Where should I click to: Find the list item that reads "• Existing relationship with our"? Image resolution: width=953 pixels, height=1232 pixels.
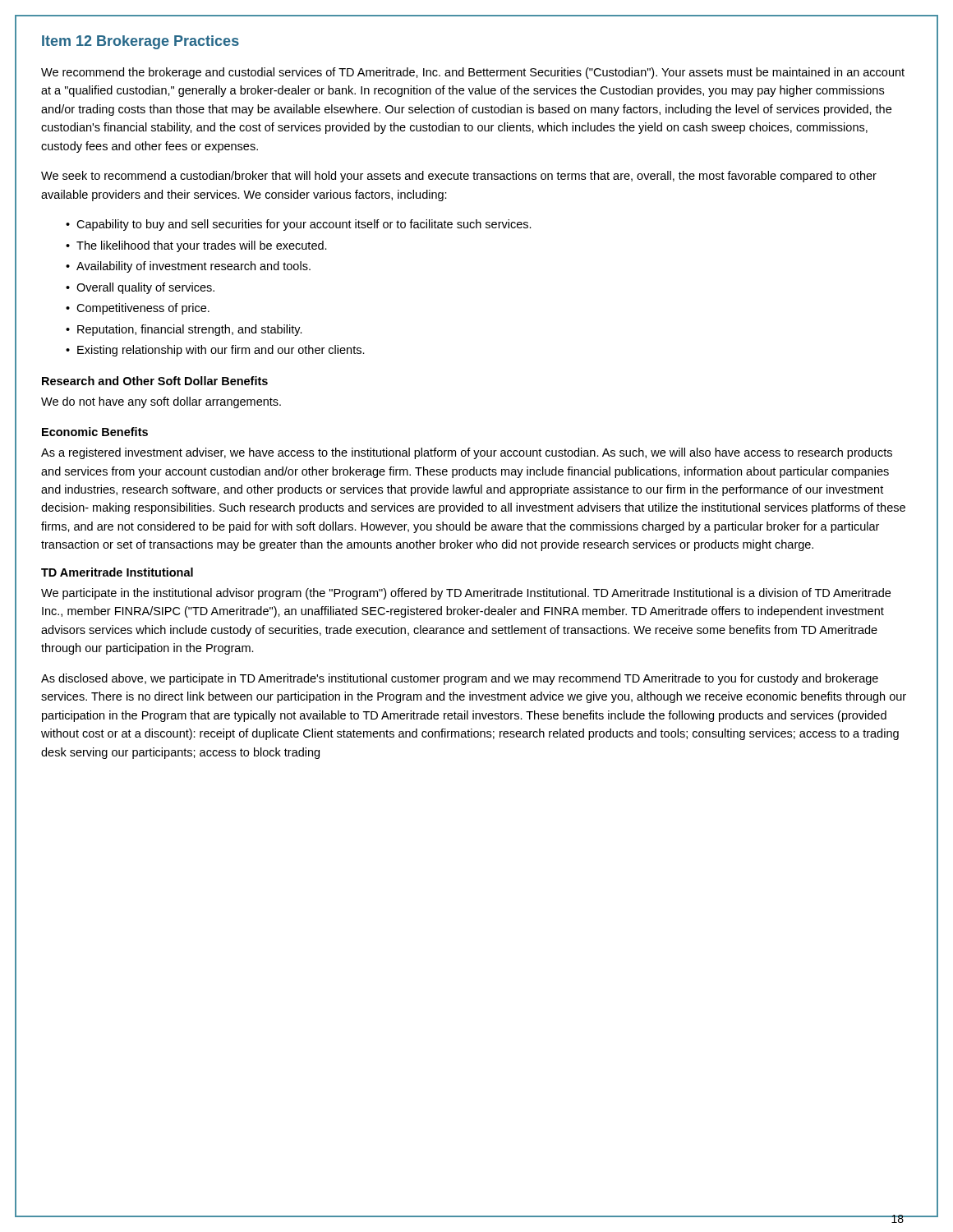pyautogui.click(x=215, y=350)
